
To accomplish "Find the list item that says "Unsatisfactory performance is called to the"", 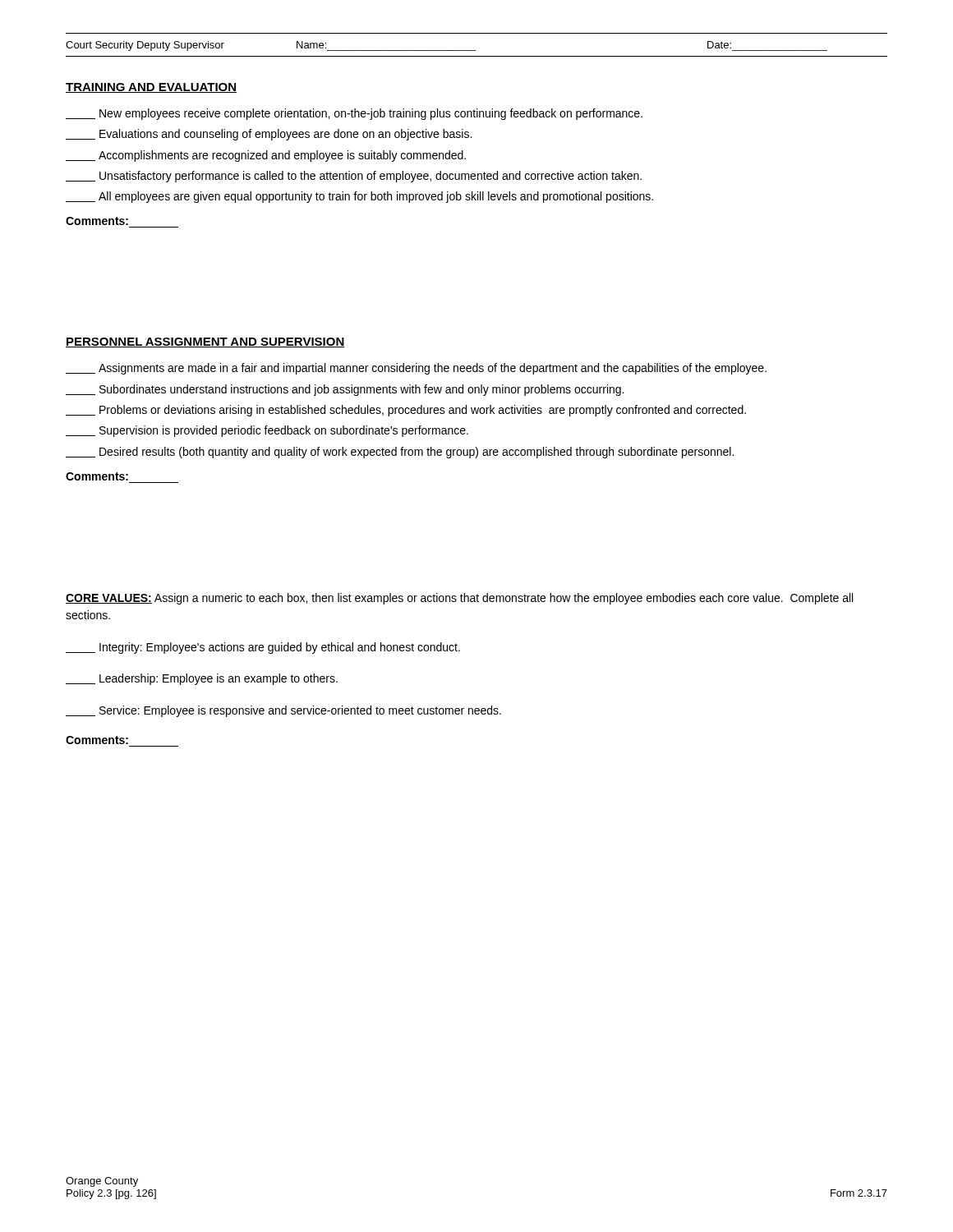I will coord(476,176).
